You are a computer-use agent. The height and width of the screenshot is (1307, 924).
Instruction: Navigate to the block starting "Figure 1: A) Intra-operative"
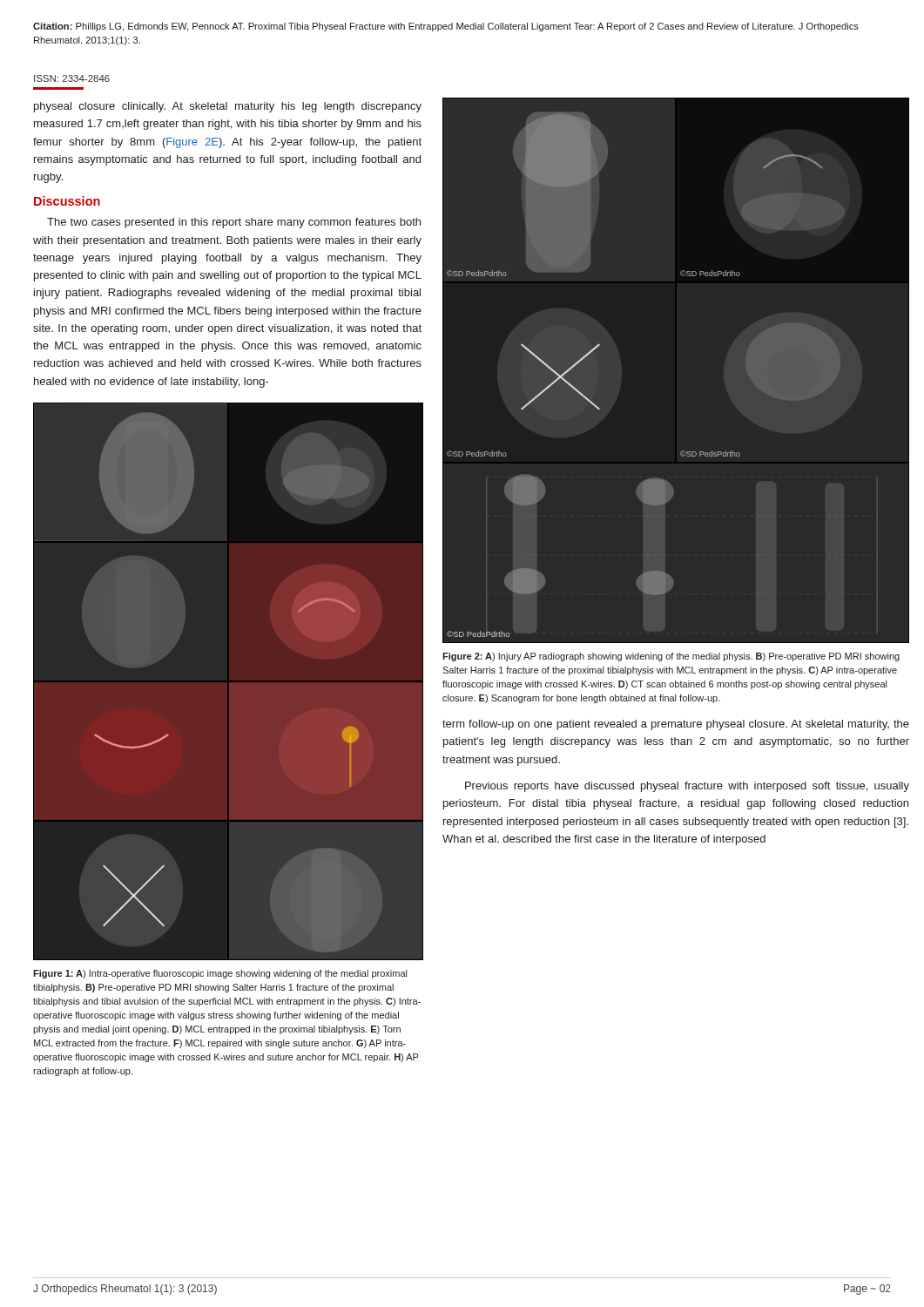coord(227,1022)
